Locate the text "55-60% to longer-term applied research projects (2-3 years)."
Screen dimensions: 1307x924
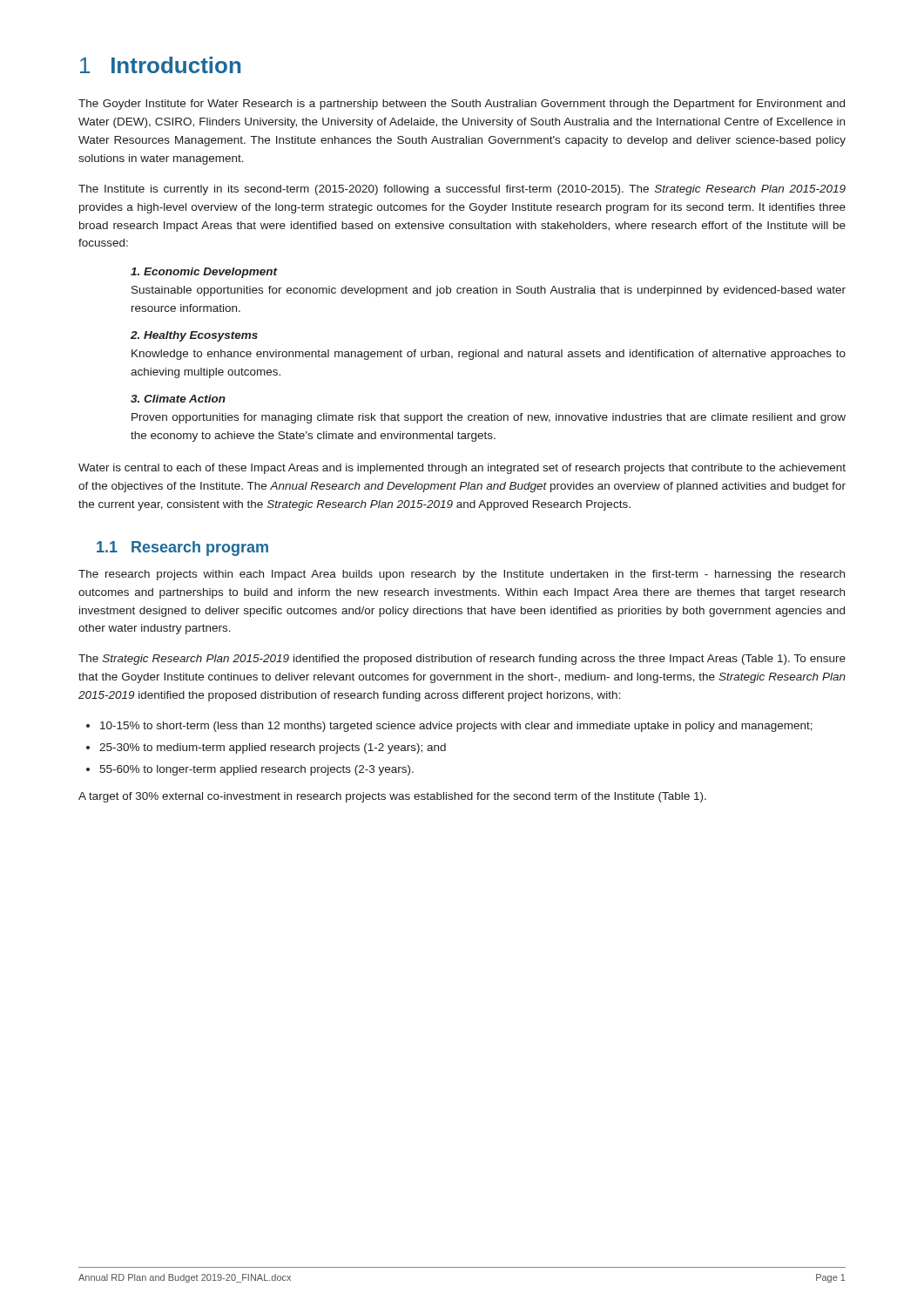click(257, 769)
